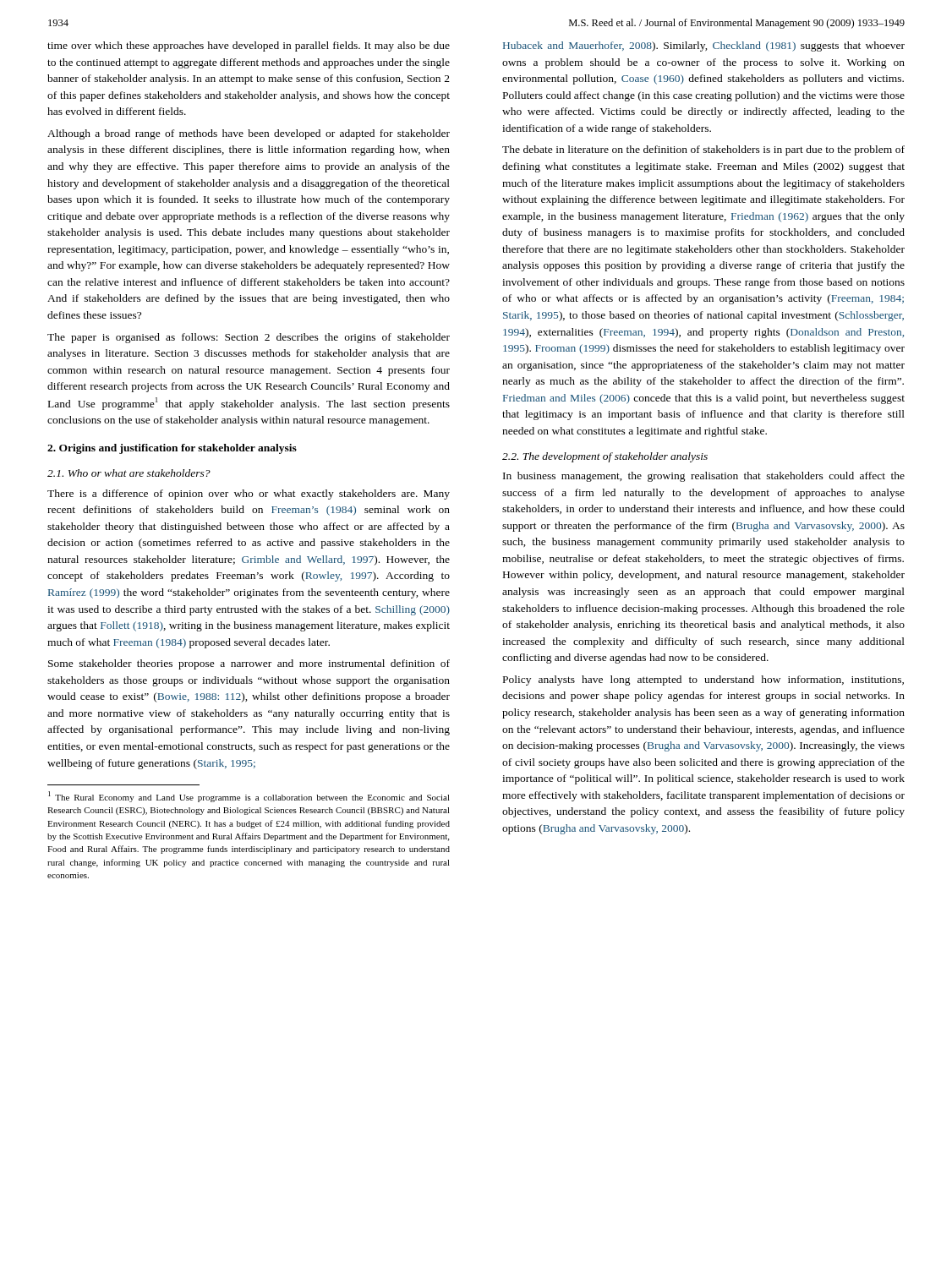This screenshot has width=952, height=1268.
Task: Select the passage starting "Although a broad range of"
Action: point(249,224)
